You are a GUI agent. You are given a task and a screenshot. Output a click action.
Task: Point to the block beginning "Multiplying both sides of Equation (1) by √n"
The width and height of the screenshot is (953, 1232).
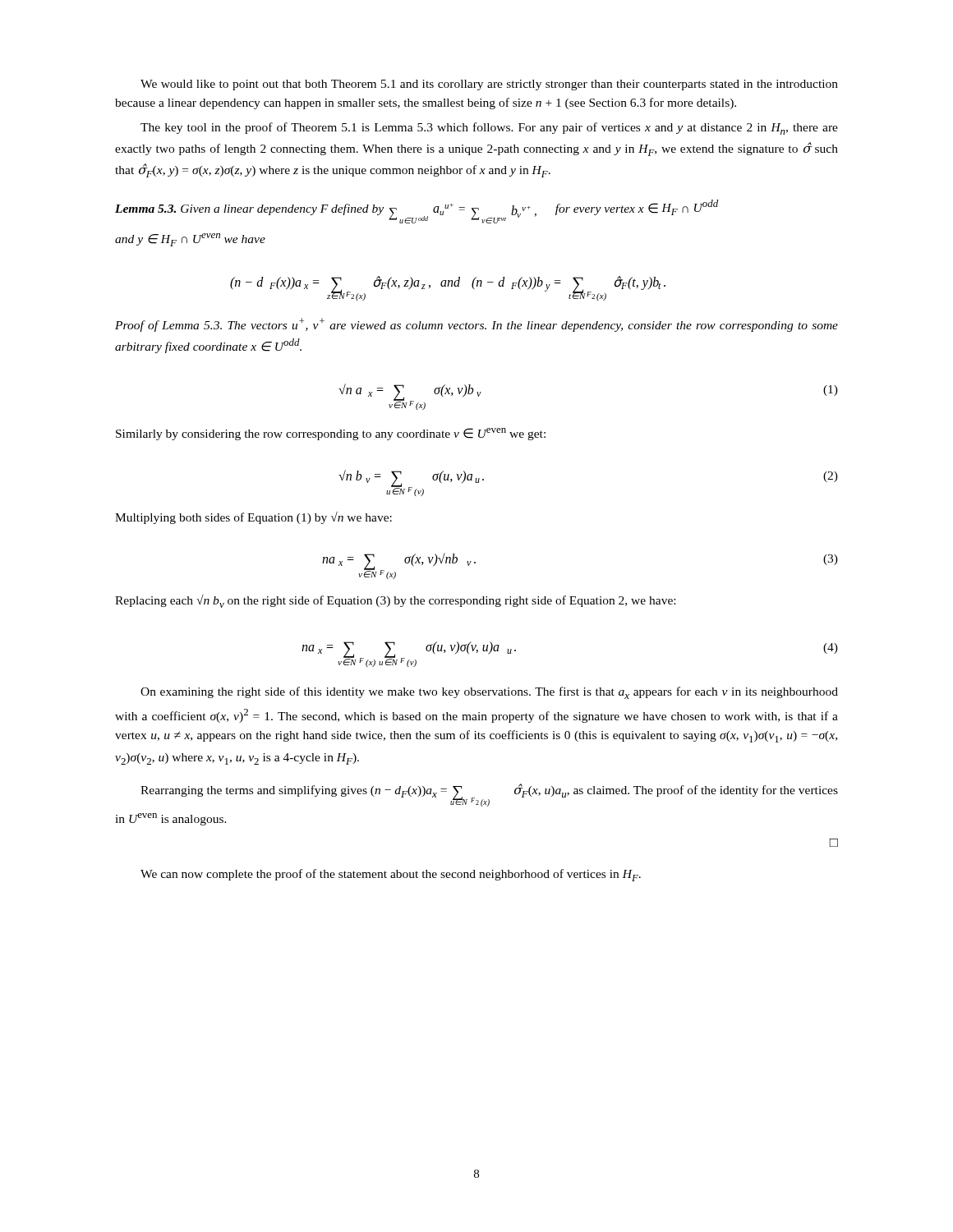(x=254, y=517)
